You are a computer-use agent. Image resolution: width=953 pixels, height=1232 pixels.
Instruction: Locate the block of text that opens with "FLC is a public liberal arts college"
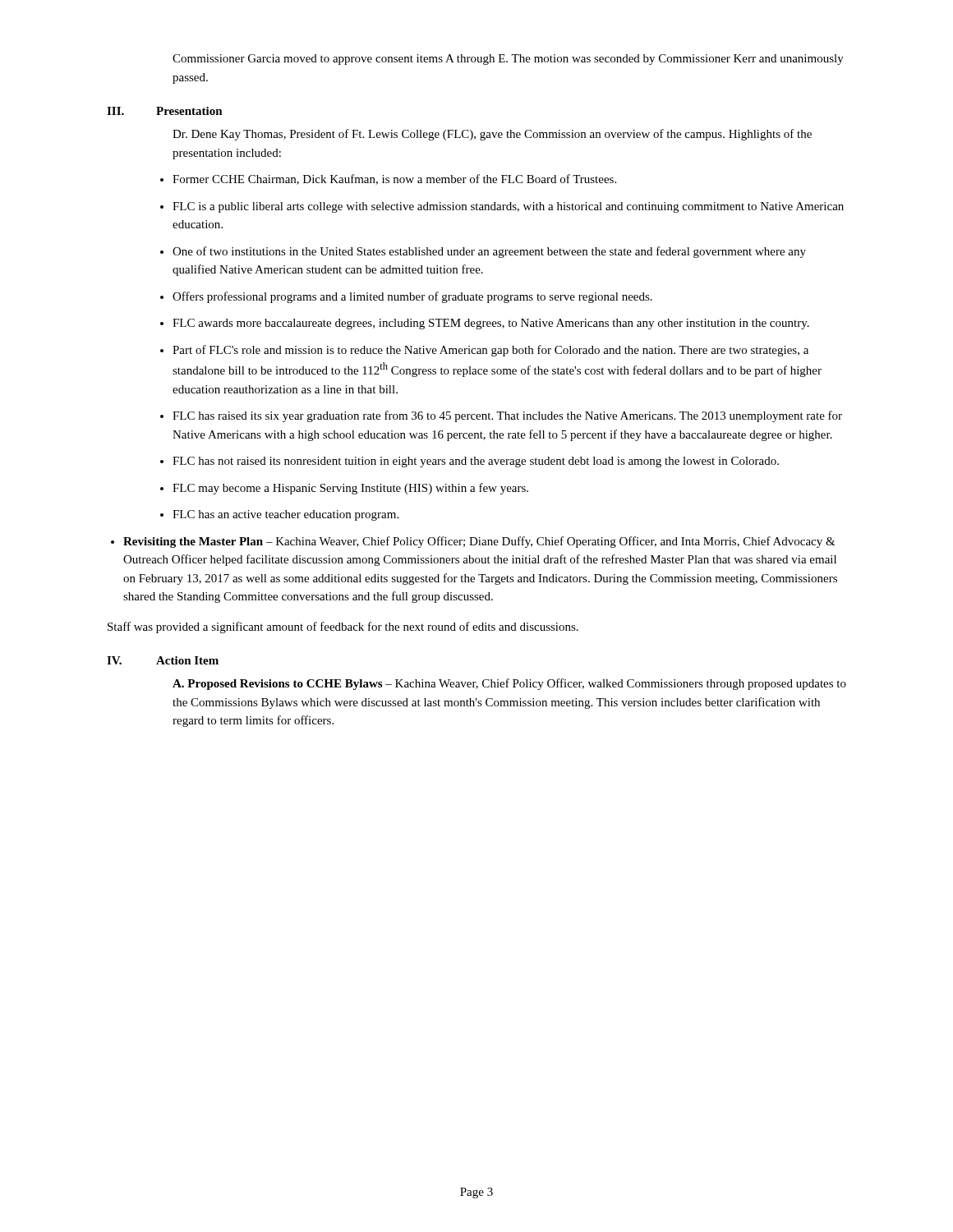point(508,215)
